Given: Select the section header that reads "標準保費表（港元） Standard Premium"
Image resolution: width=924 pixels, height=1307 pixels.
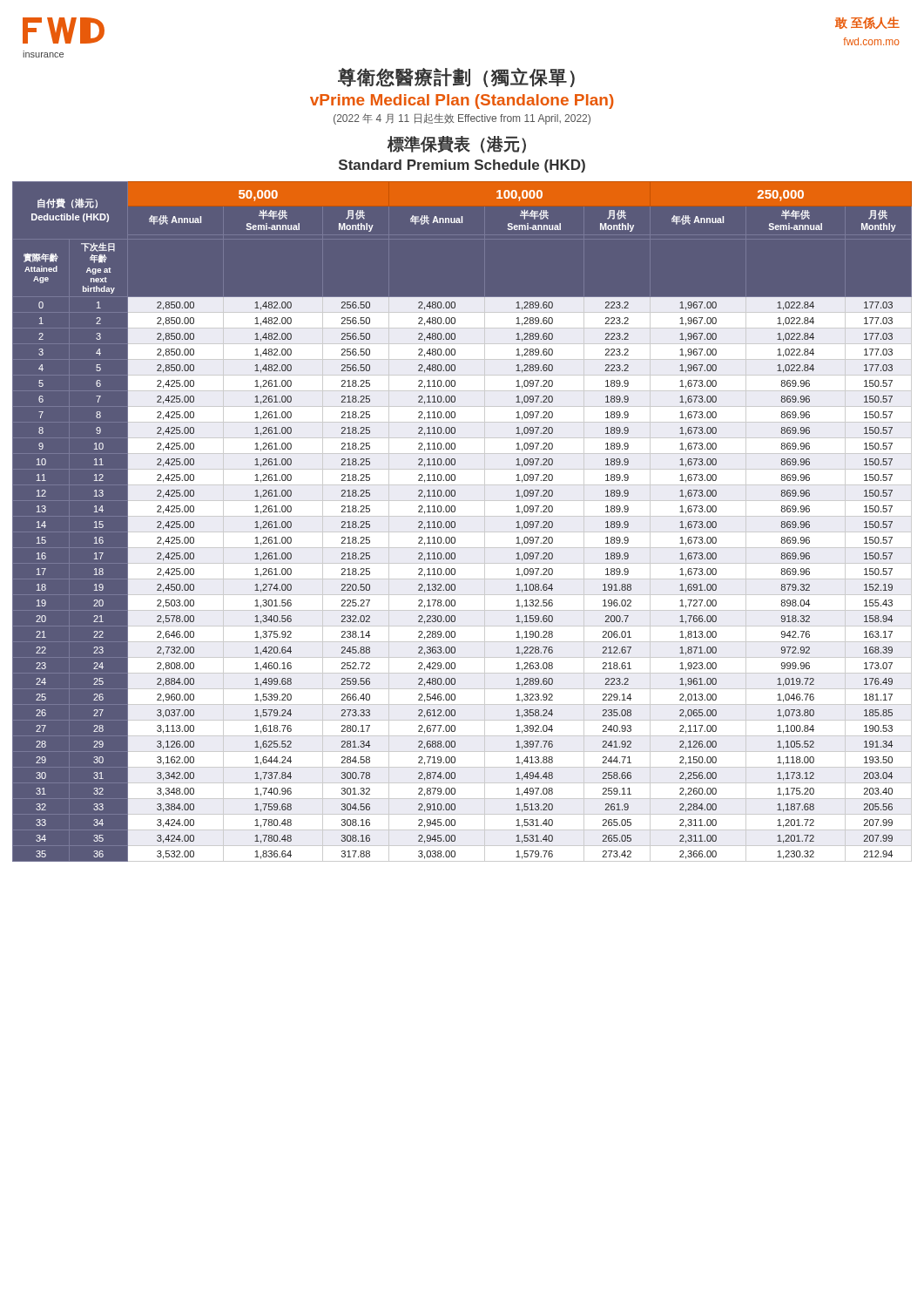Looking at the screenshot, I should [462, 154].
